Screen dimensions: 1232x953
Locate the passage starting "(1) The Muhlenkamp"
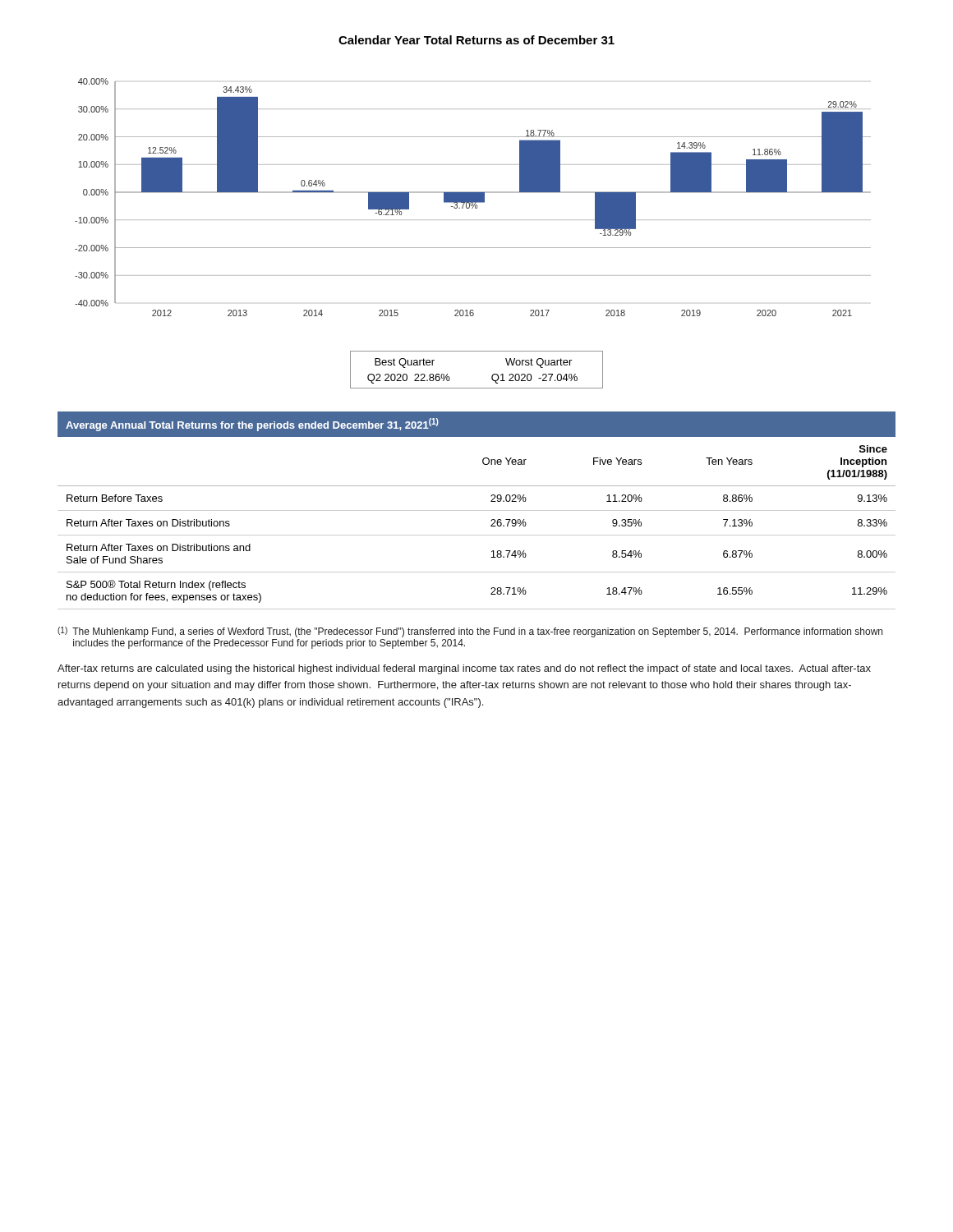point(476,638)
